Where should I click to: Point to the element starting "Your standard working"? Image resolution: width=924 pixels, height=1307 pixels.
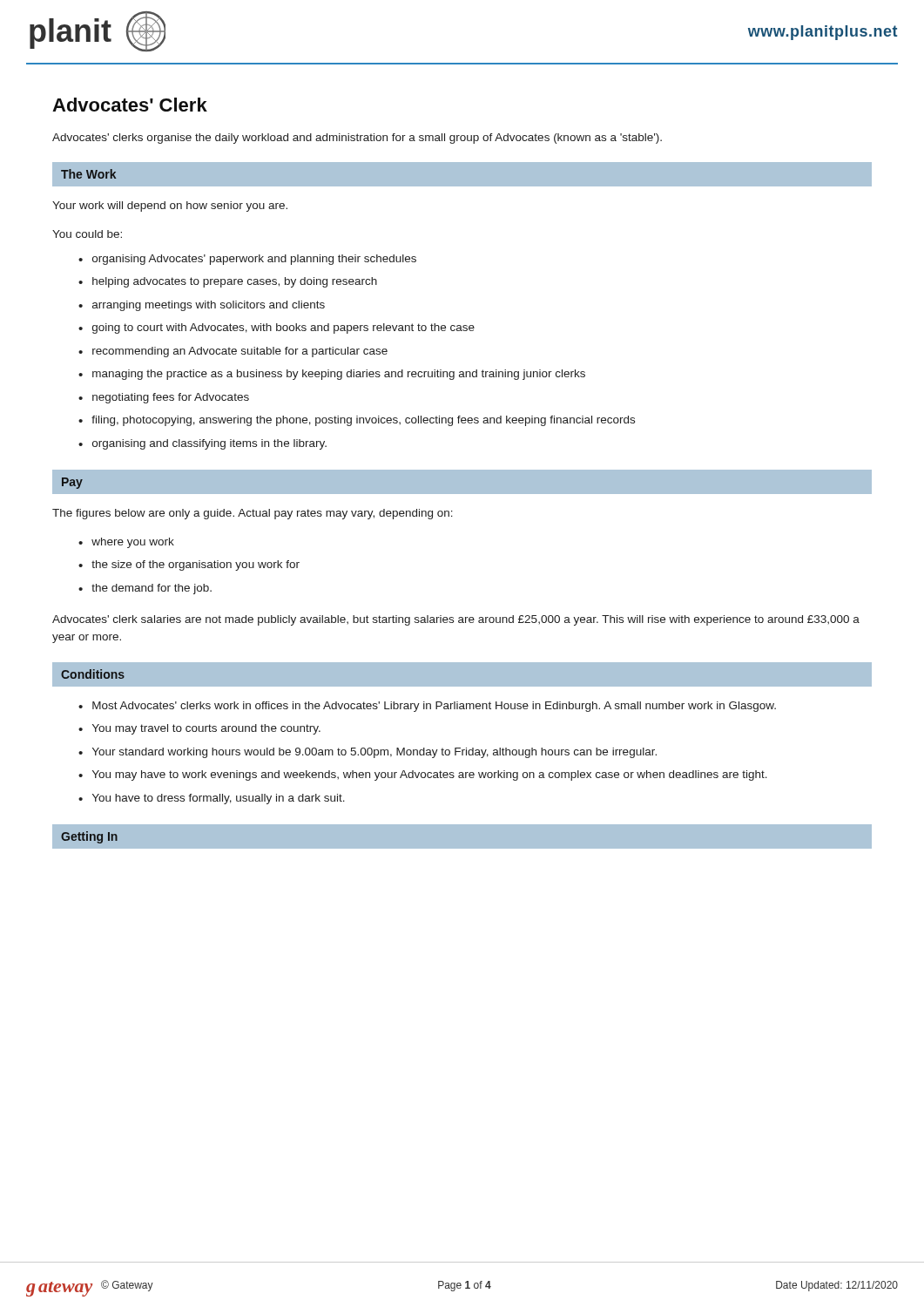point(482,752)
